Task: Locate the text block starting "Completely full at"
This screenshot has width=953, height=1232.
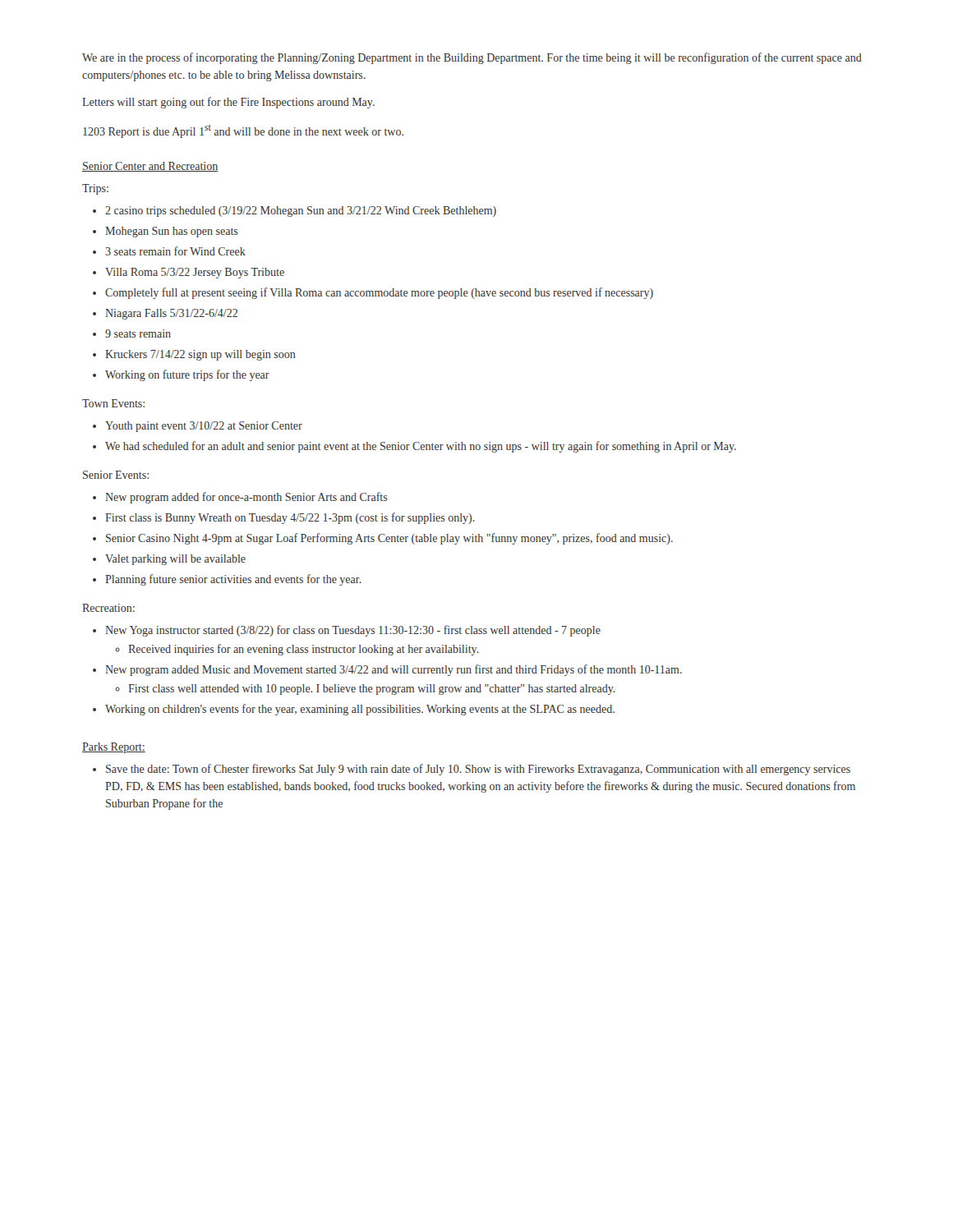Action: tap(379, 292)
